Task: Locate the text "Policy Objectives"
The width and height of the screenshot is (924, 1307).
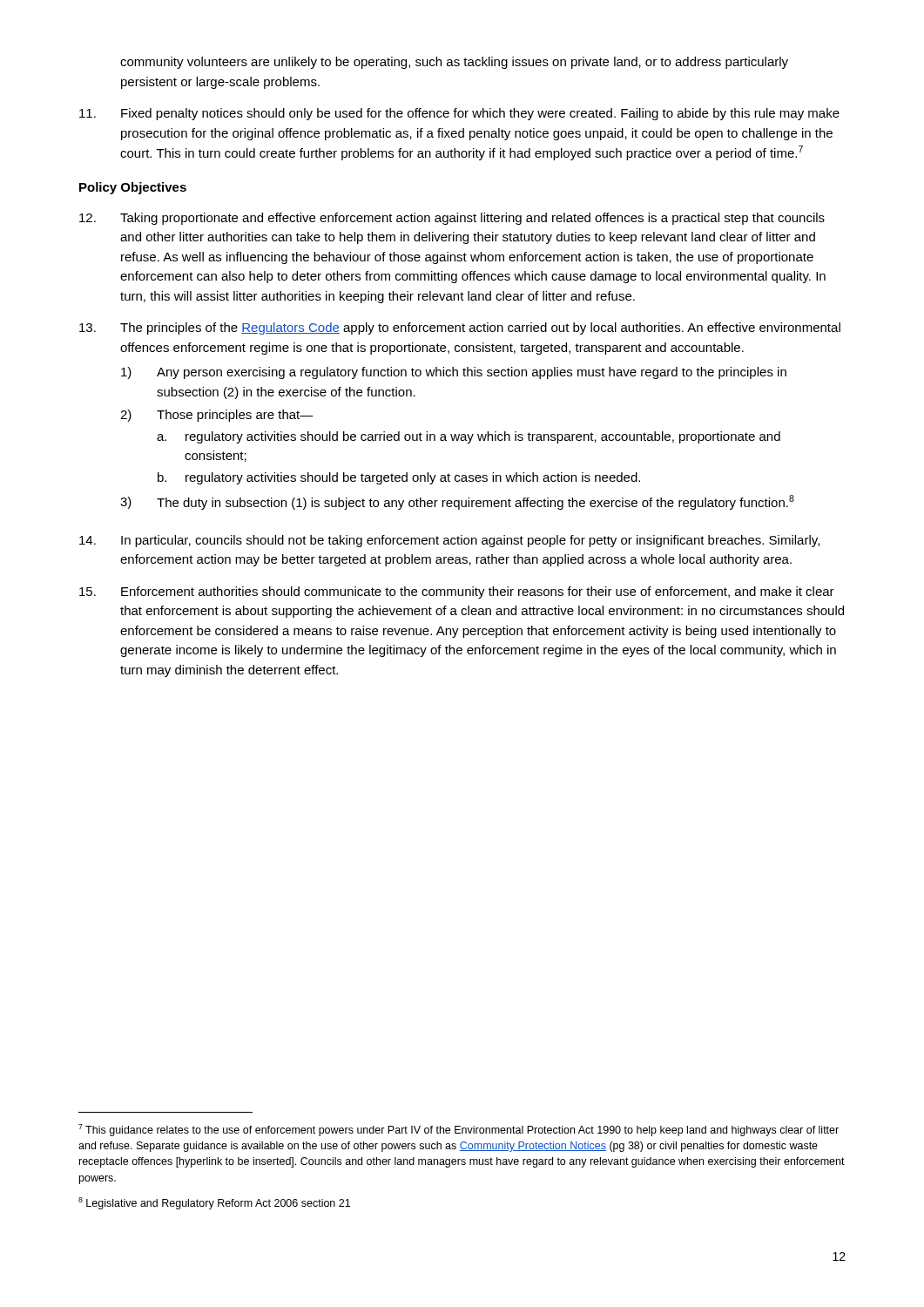Action: (132, 186)
